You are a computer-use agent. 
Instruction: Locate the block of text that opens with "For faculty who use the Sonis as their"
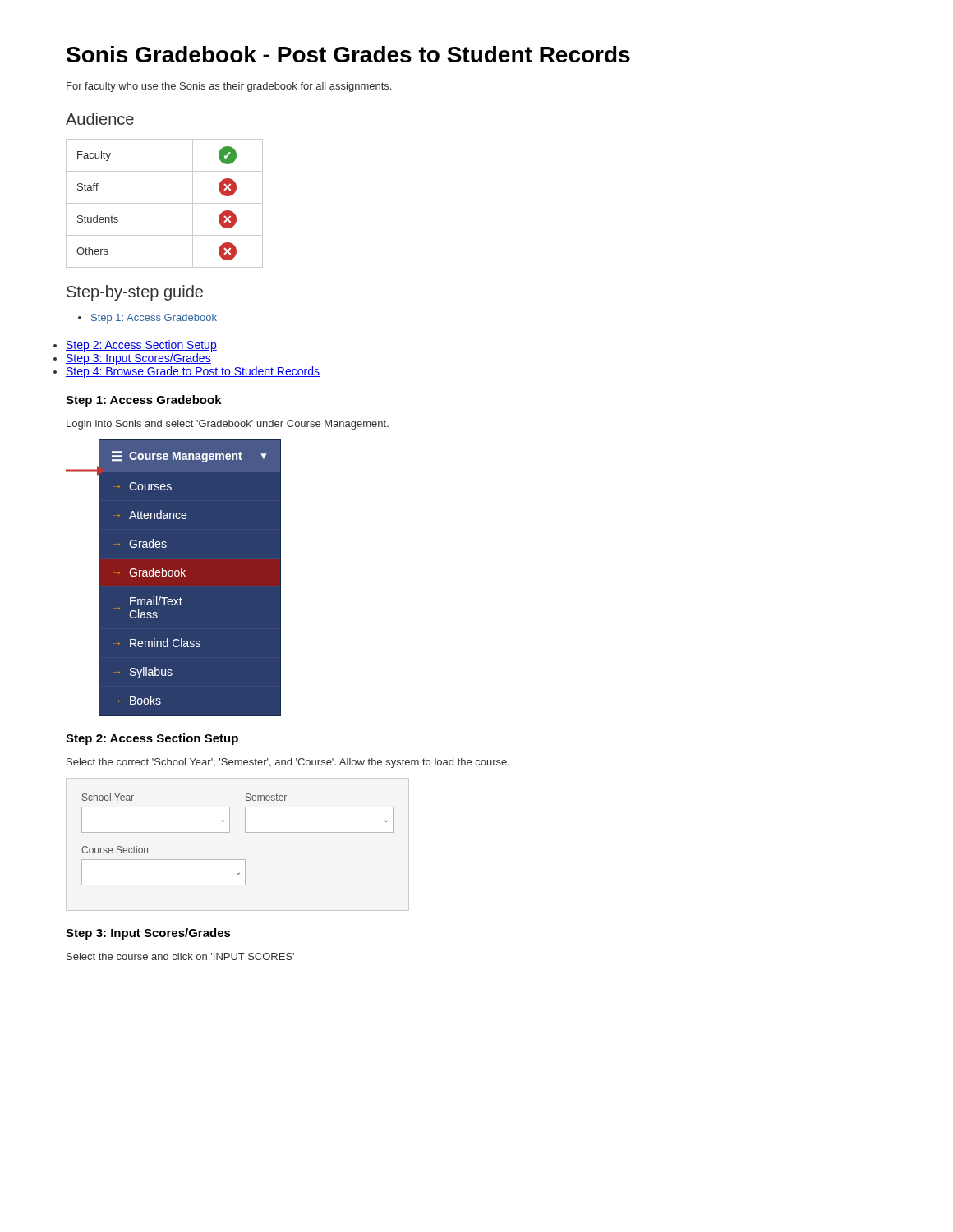pos(229,87)
